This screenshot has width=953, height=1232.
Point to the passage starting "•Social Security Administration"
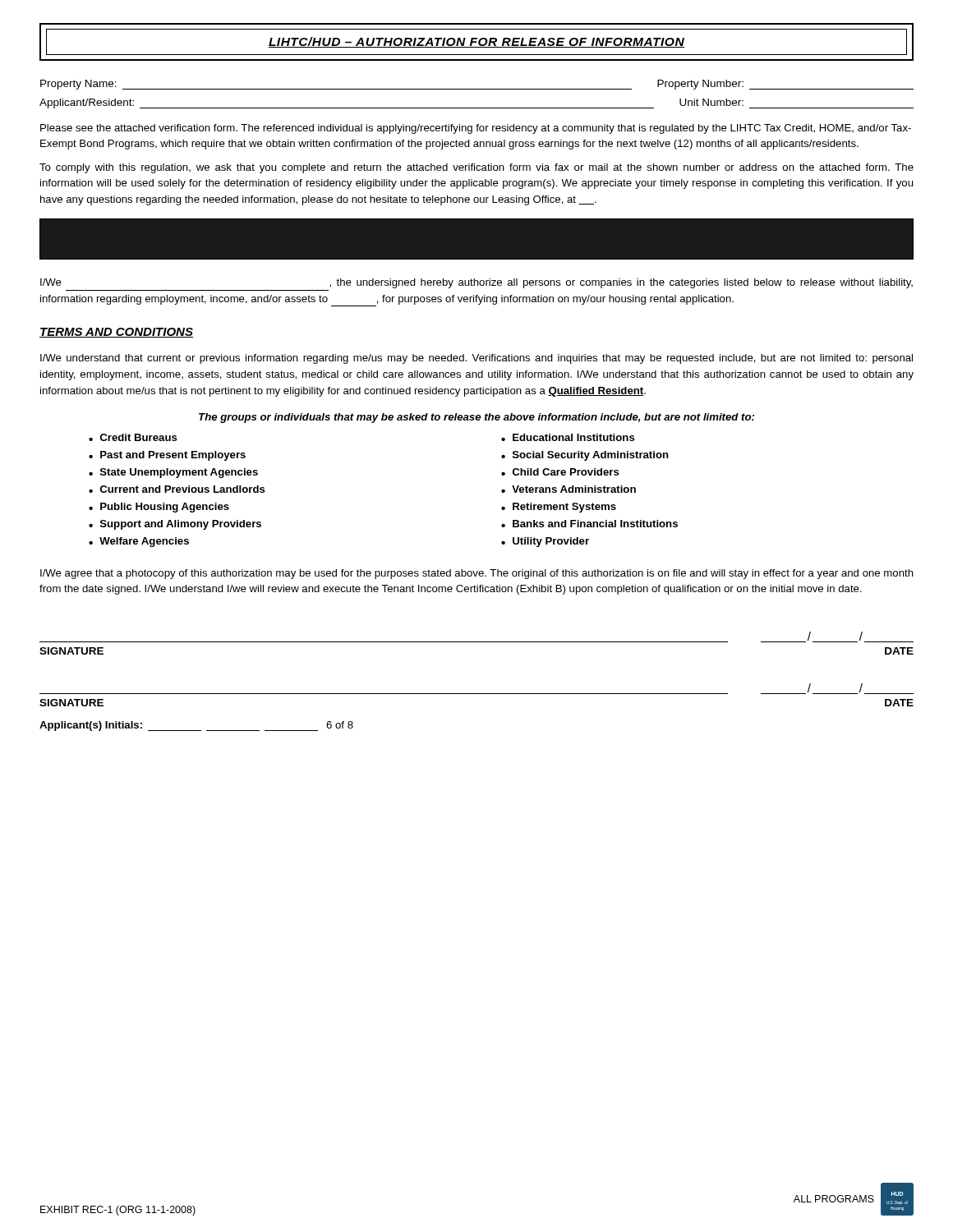585,455
